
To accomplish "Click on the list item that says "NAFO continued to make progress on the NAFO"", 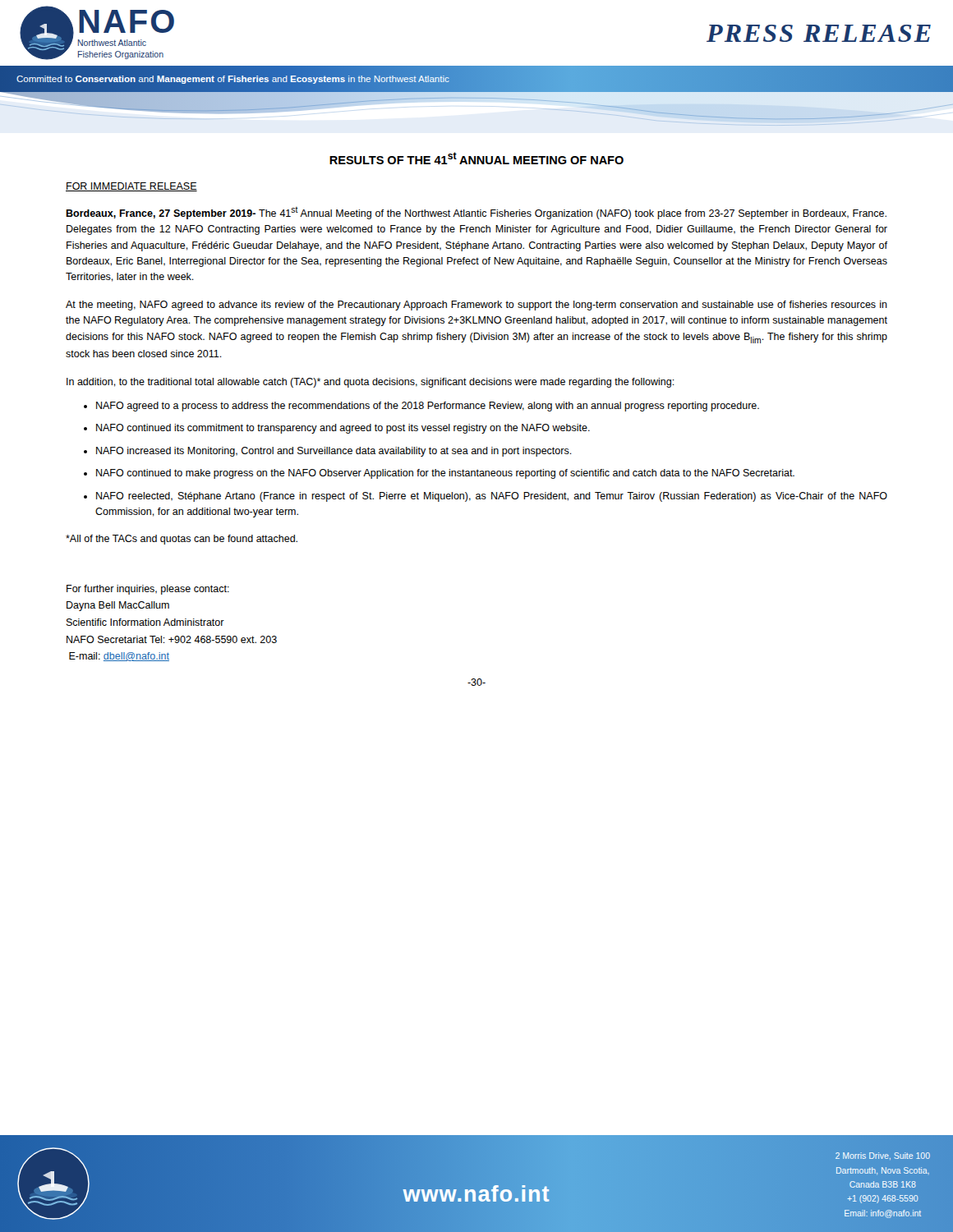I will tap(445, 473).
